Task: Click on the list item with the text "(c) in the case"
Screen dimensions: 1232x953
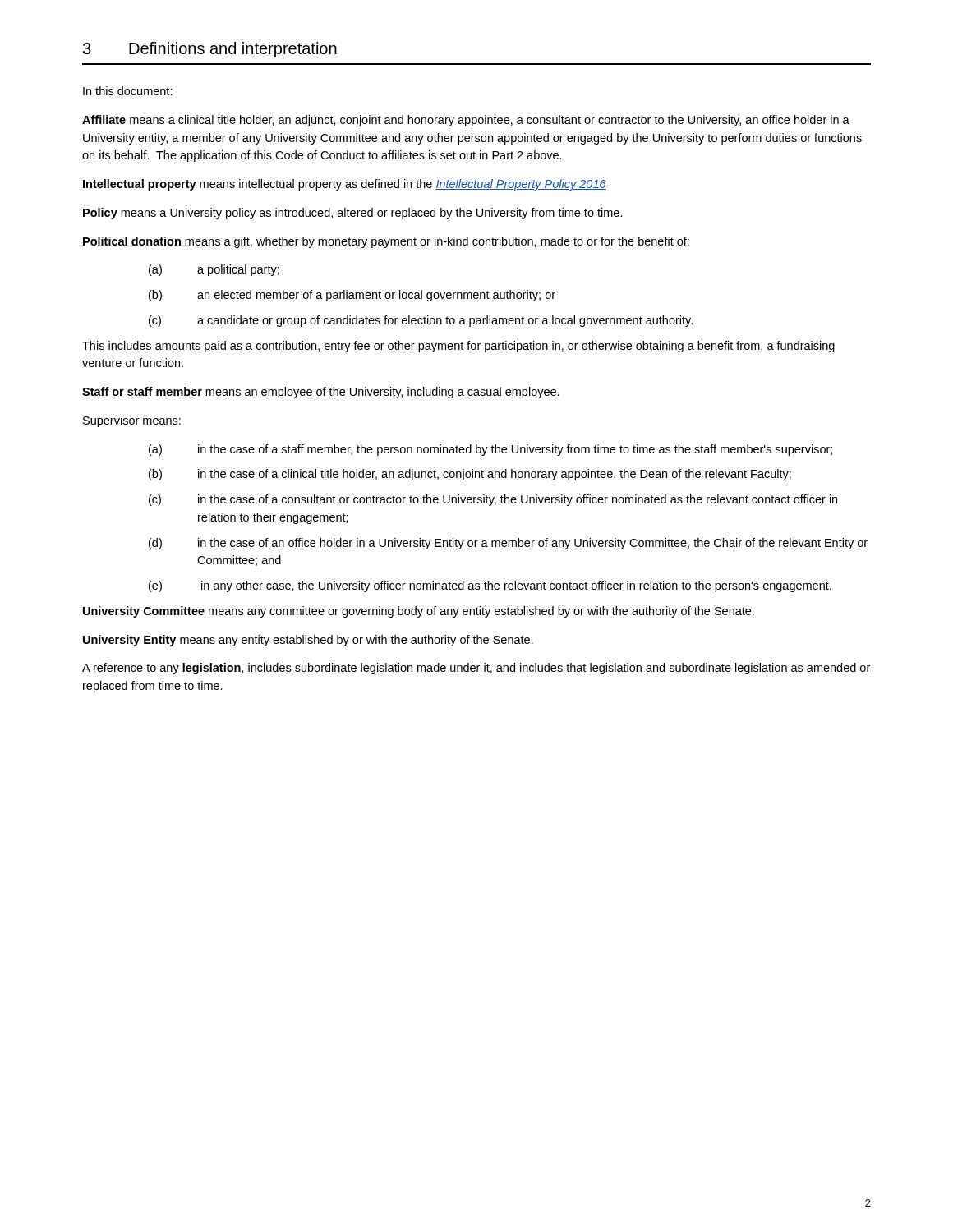Action: [x=509, y=509]
